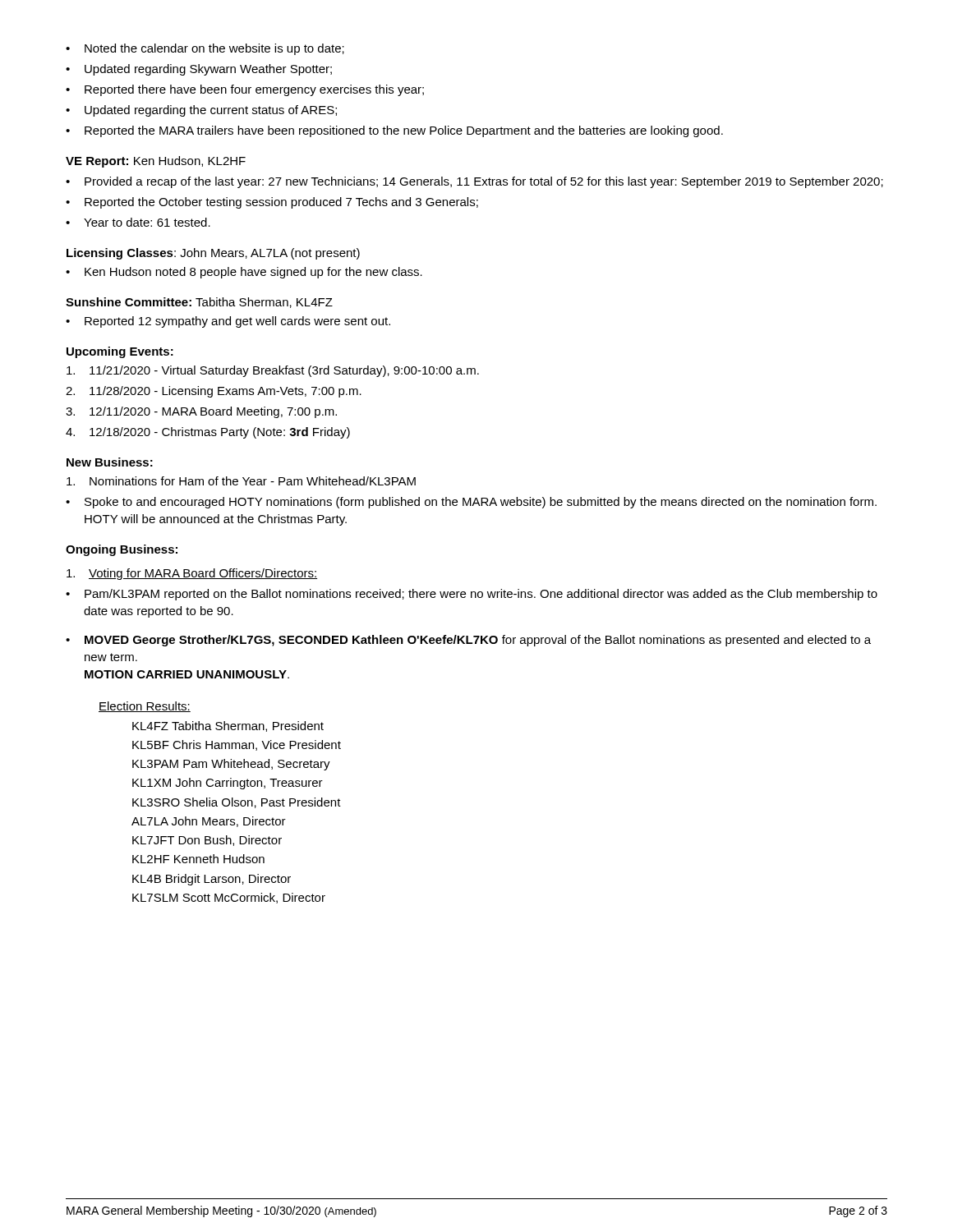Image resolution: width=953 pixels, height=1232 pixels.
Task: Find the block on this page that starts "• Reported the October testing session produced"
Action: click(272, 202)
